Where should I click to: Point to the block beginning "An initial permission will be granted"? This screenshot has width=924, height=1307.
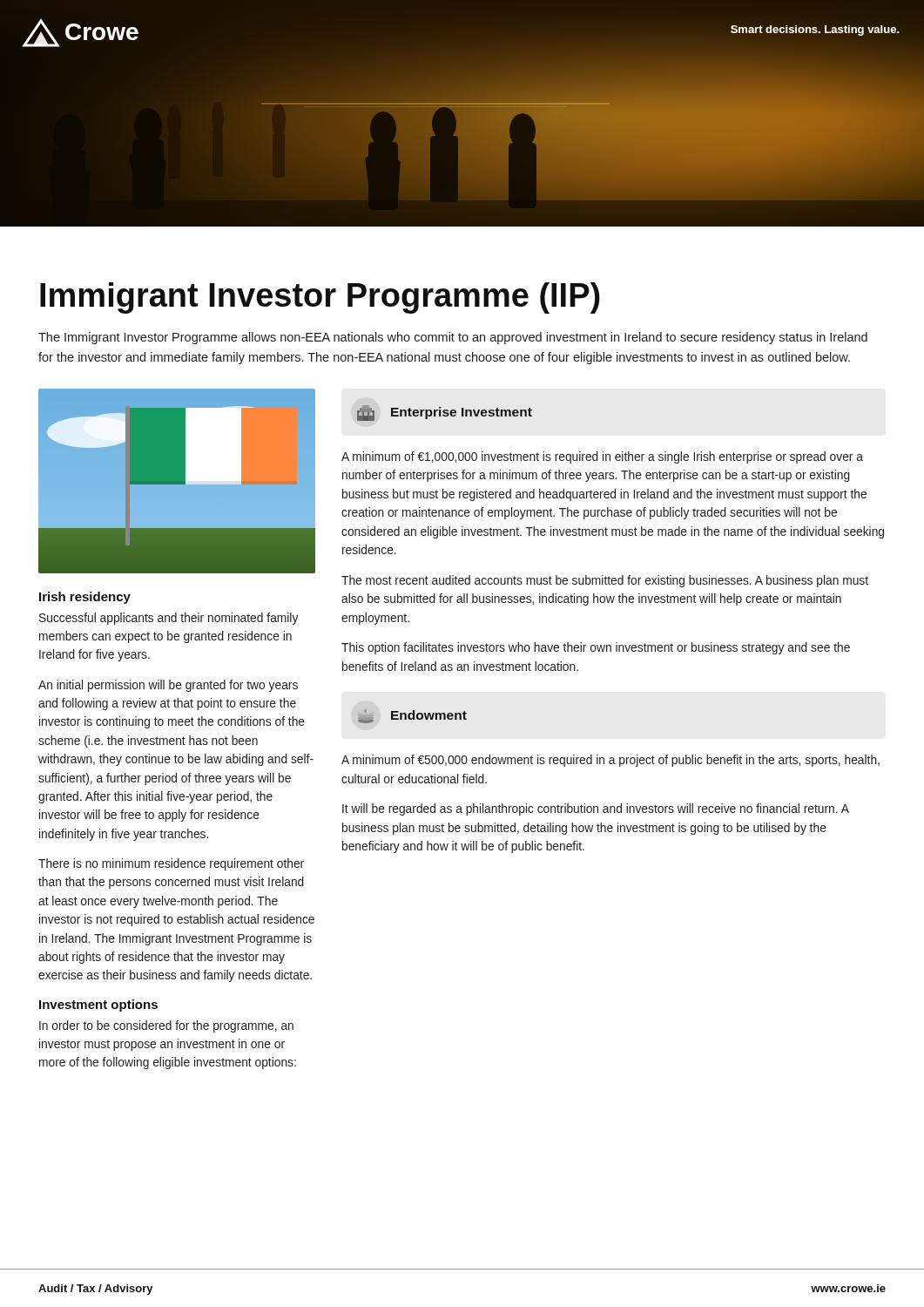click(176, 759)
